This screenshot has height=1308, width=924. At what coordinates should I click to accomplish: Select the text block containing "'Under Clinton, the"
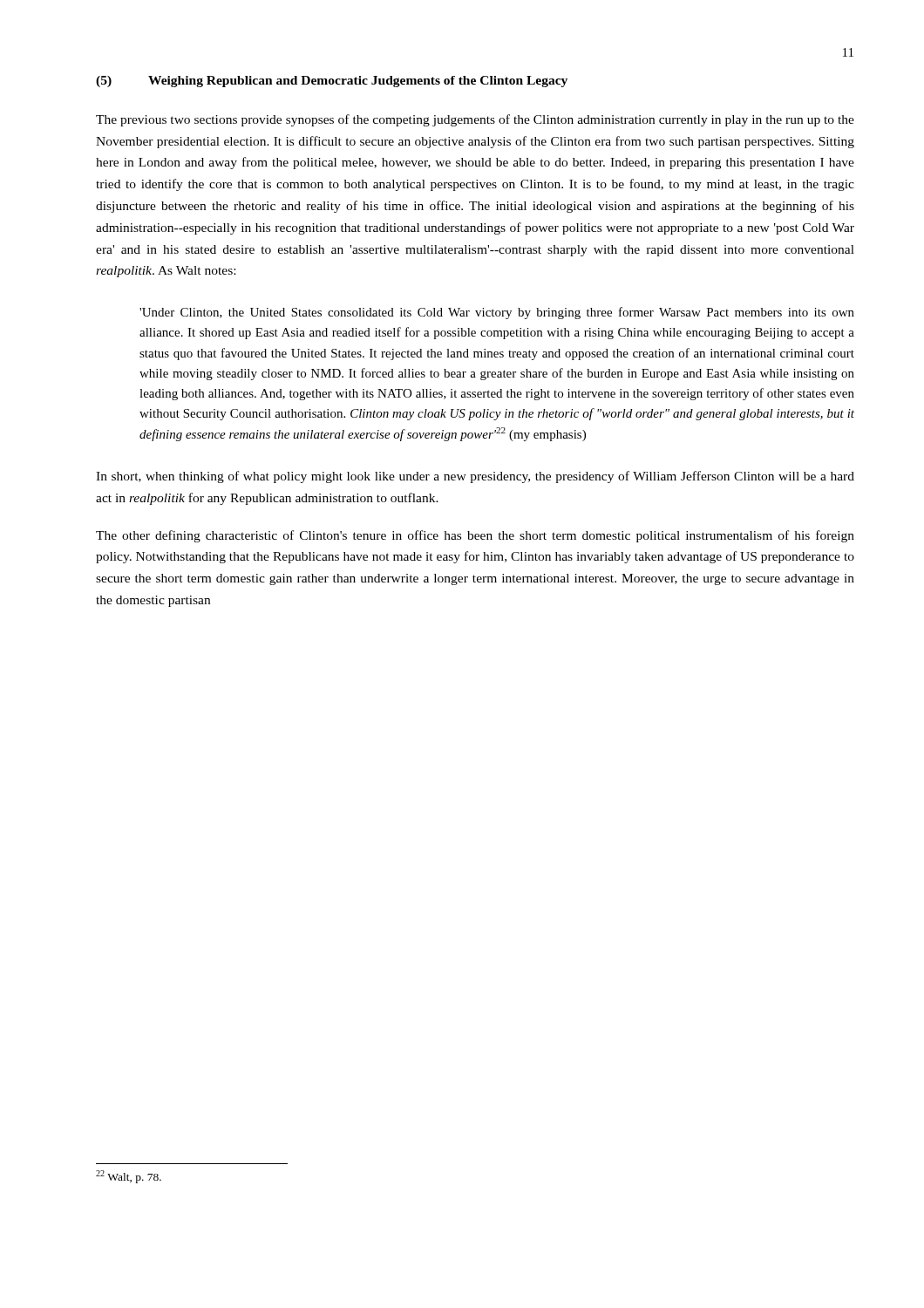pos(497,374)
